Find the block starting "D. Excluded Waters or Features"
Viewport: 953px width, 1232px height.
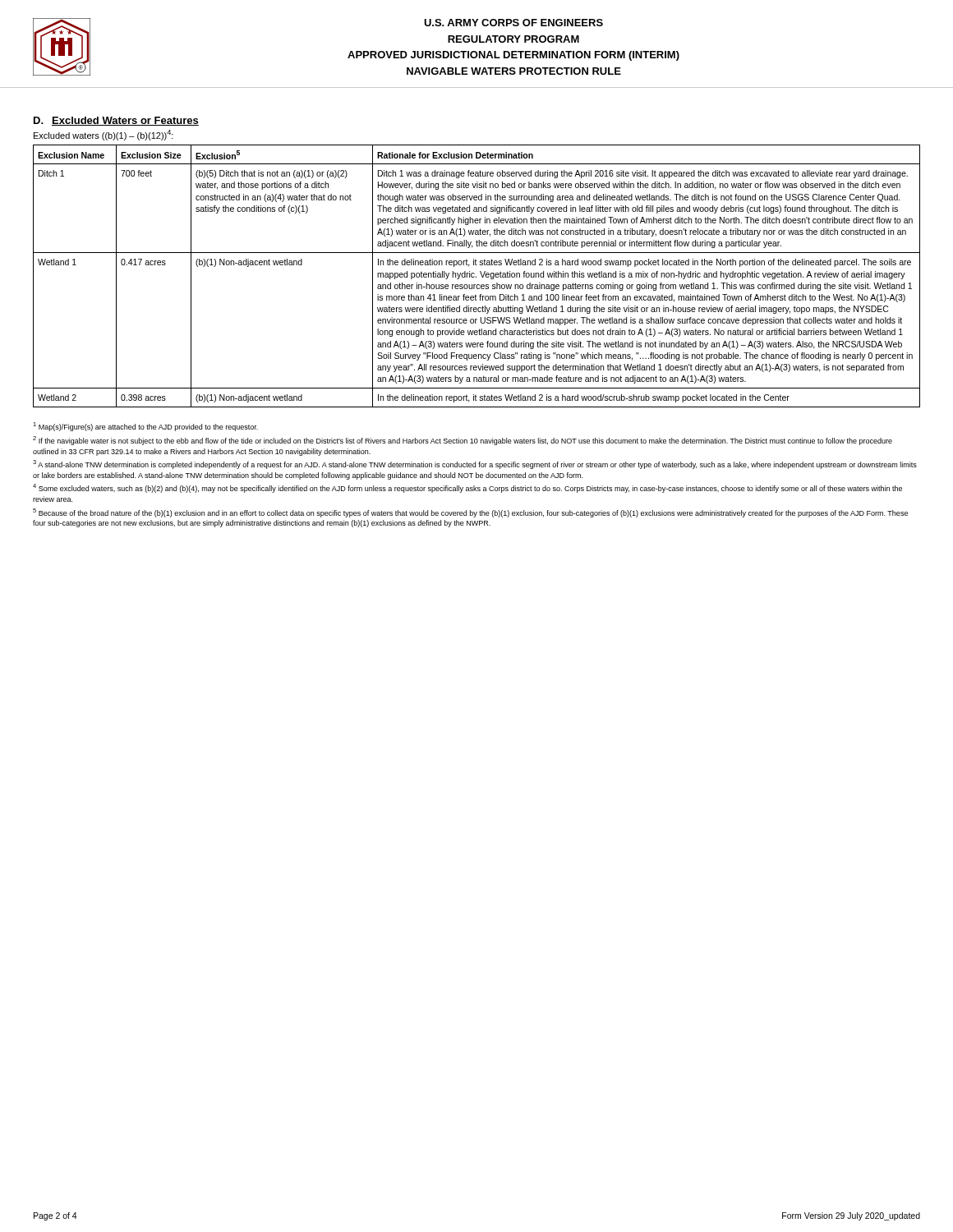click(116, 120)
